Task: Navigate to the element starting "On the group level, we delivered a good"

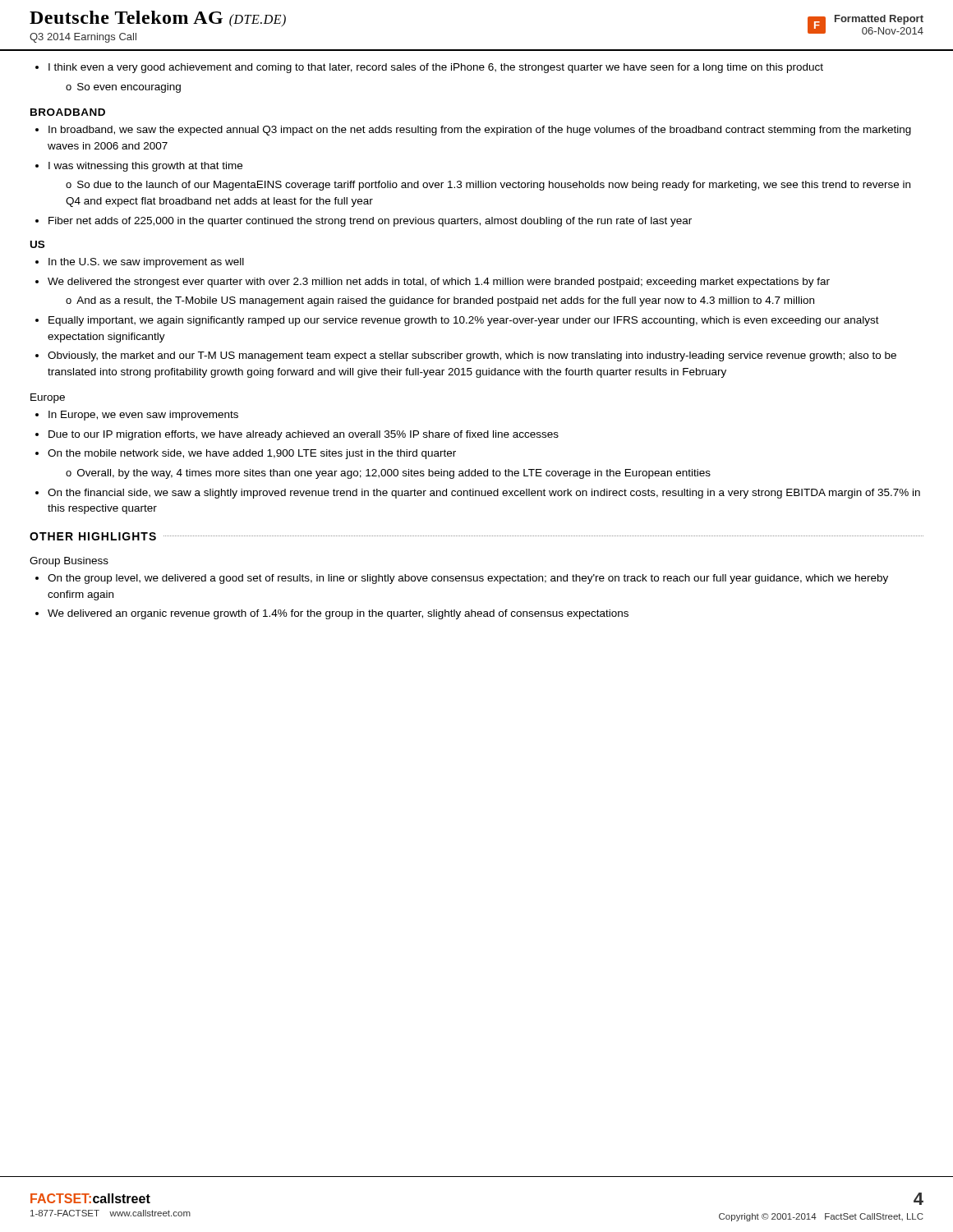Action: pos(468,586)
